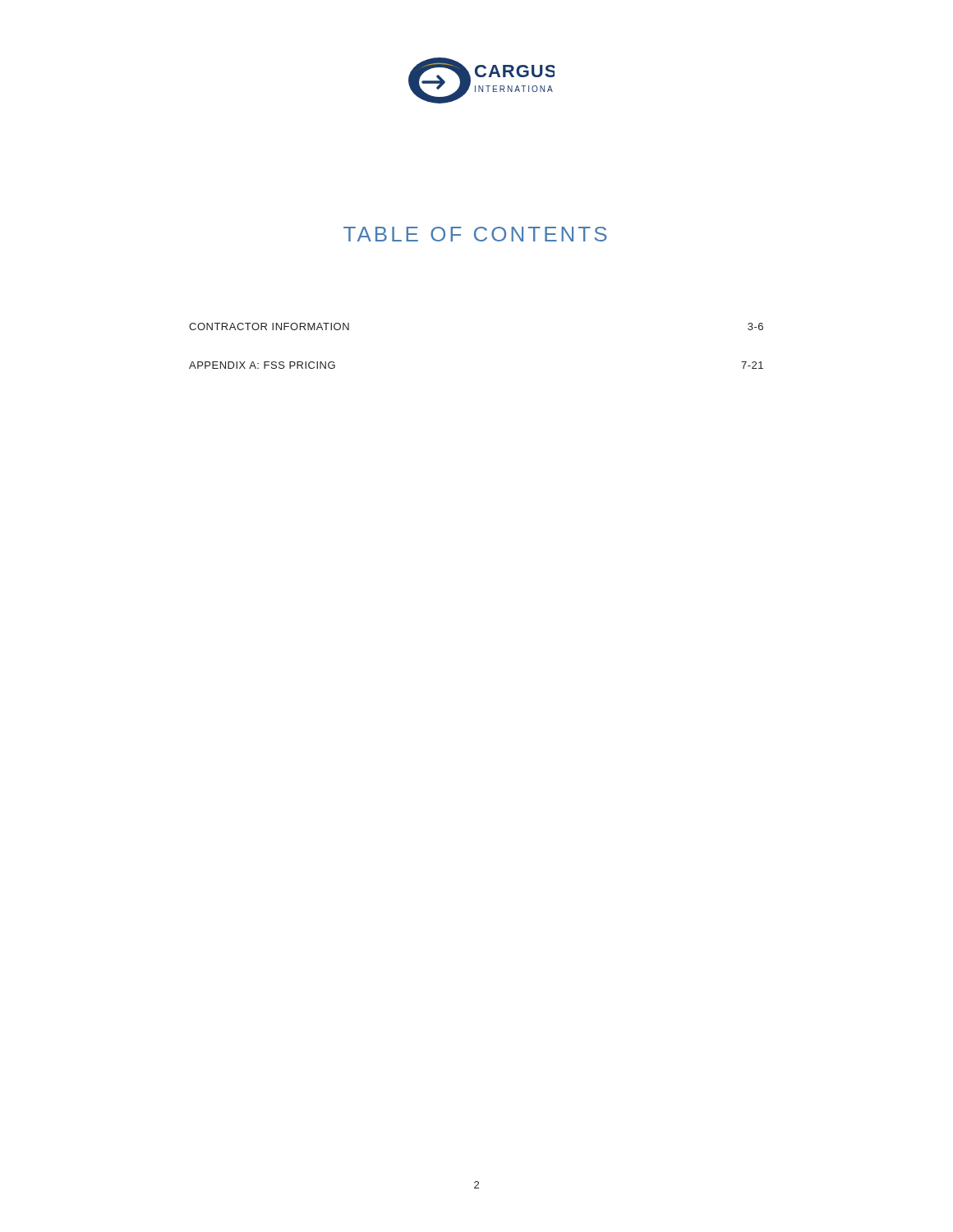Find the region starting "APPENDIX A: FSS"
The image size is (953, 1232).
point(258,363)
